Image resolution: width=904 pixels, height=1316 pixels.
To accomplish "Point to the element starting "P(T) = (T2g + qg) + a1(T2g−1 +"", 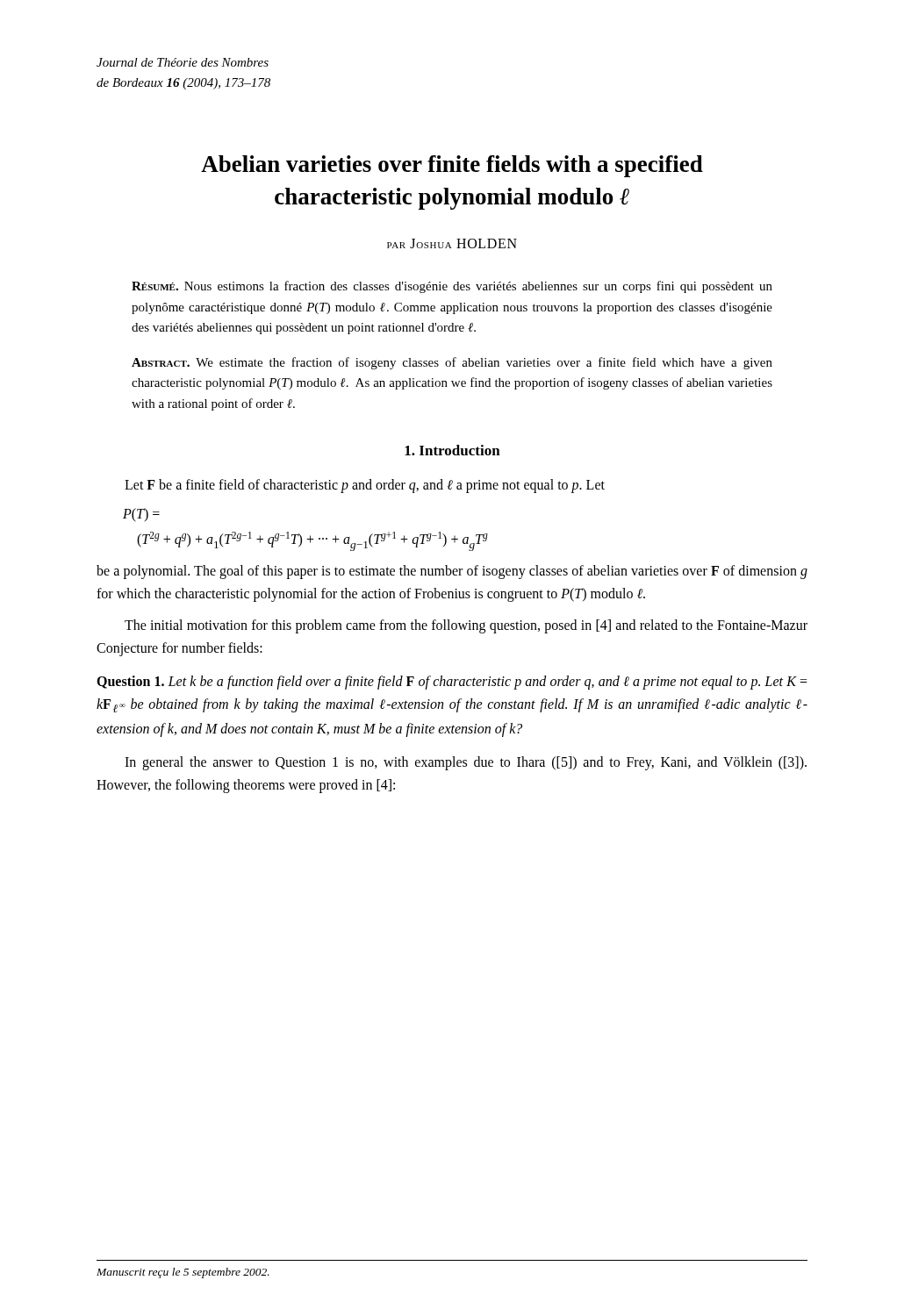I will point(305,529).
